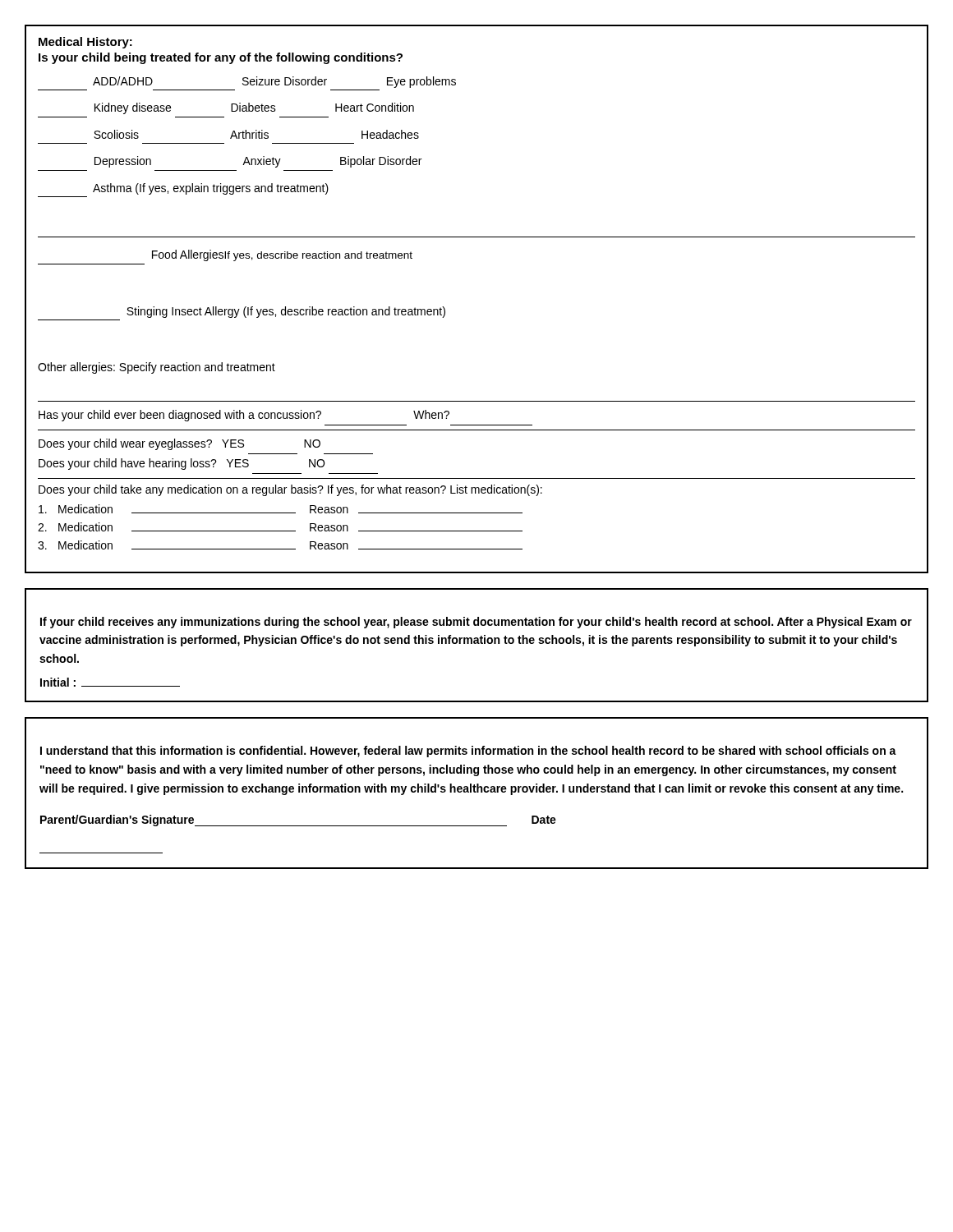953x1232 pixels.
Task: Locate the text block starting "I understand that this information is confidential. However,"
Action: (476, 799)
